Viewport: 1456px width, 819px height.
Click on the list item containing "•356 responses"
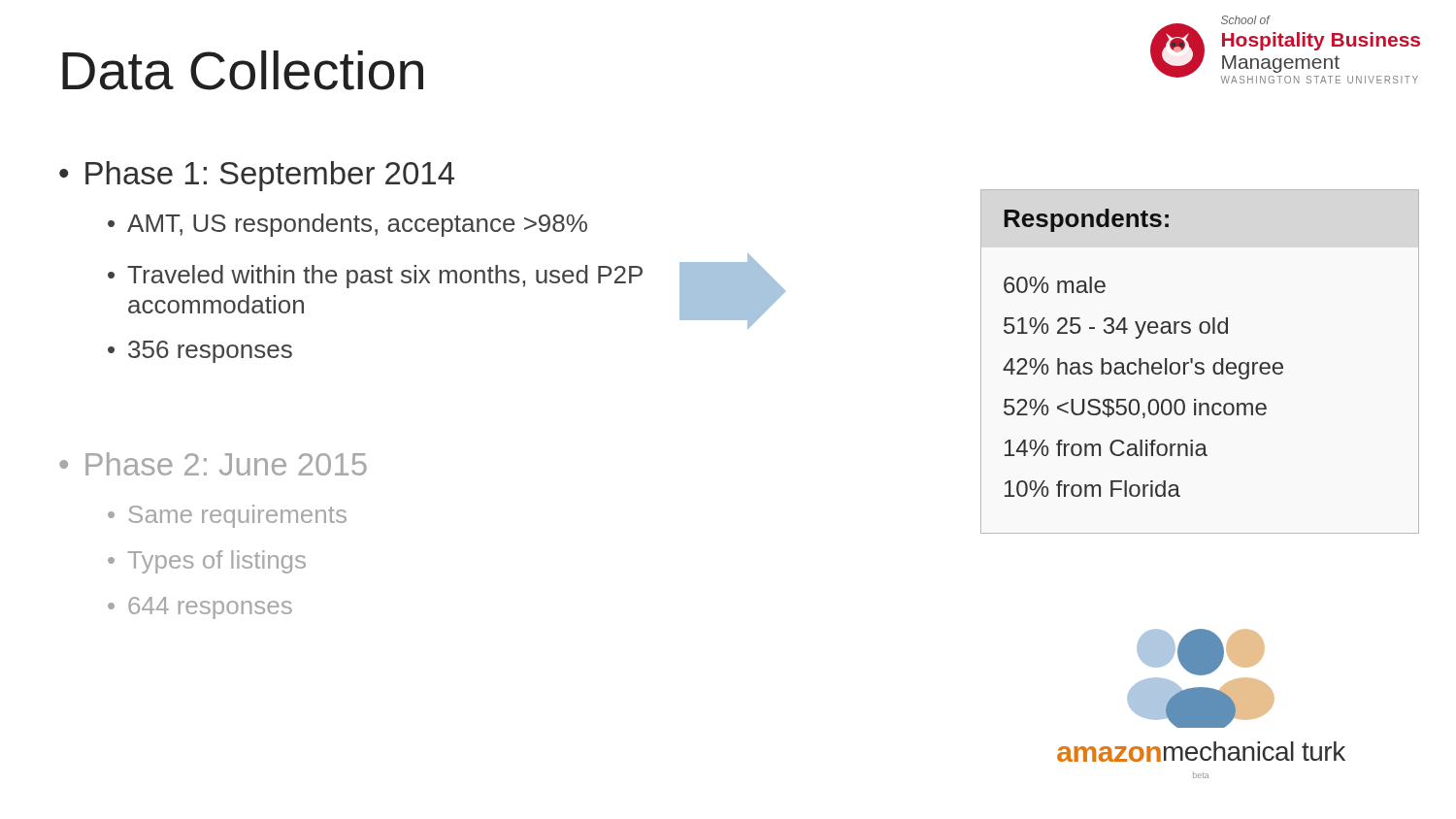coord(200,350)
